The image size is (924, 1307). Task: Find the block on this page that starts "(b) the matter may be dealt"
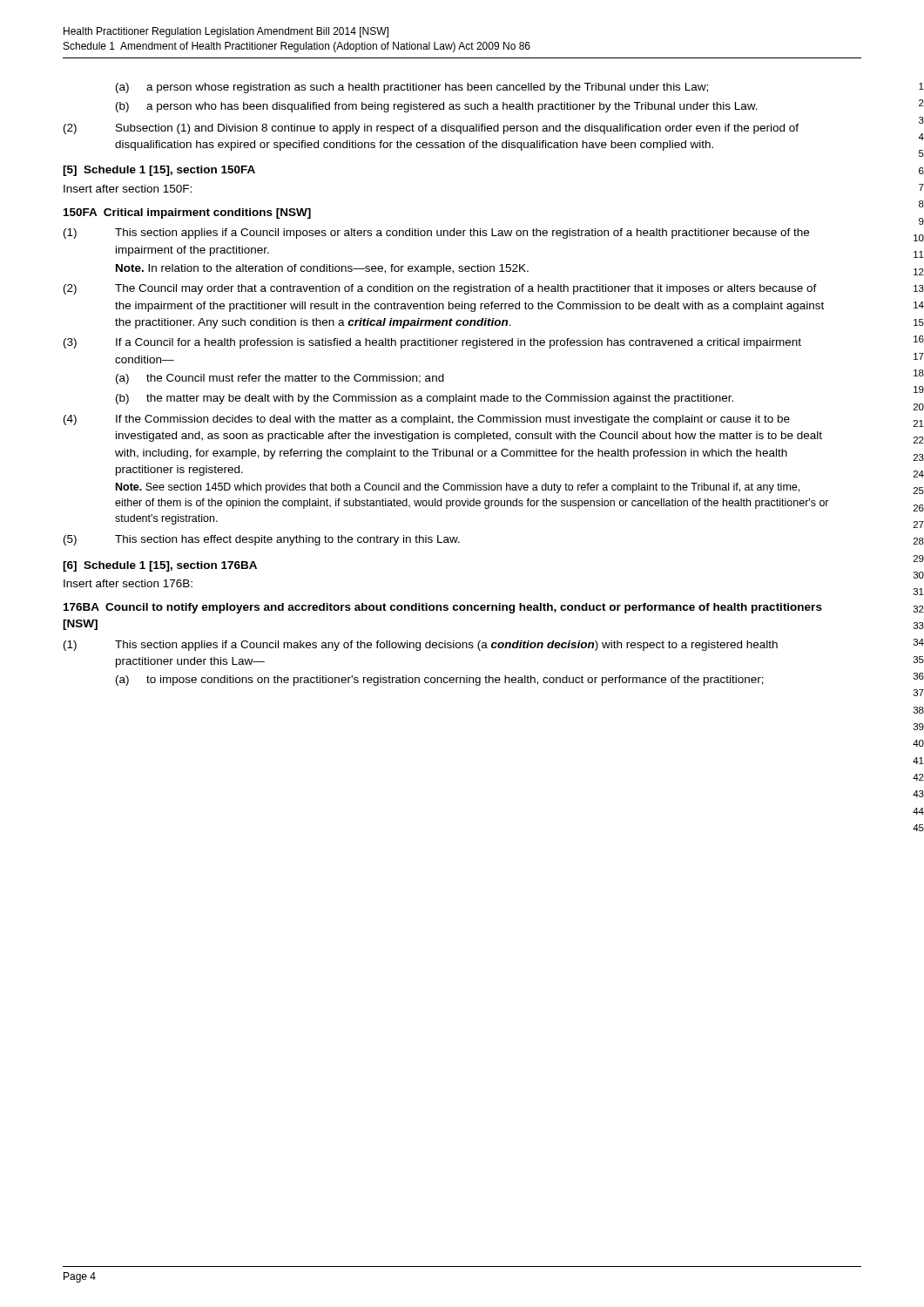click(446, 398)
